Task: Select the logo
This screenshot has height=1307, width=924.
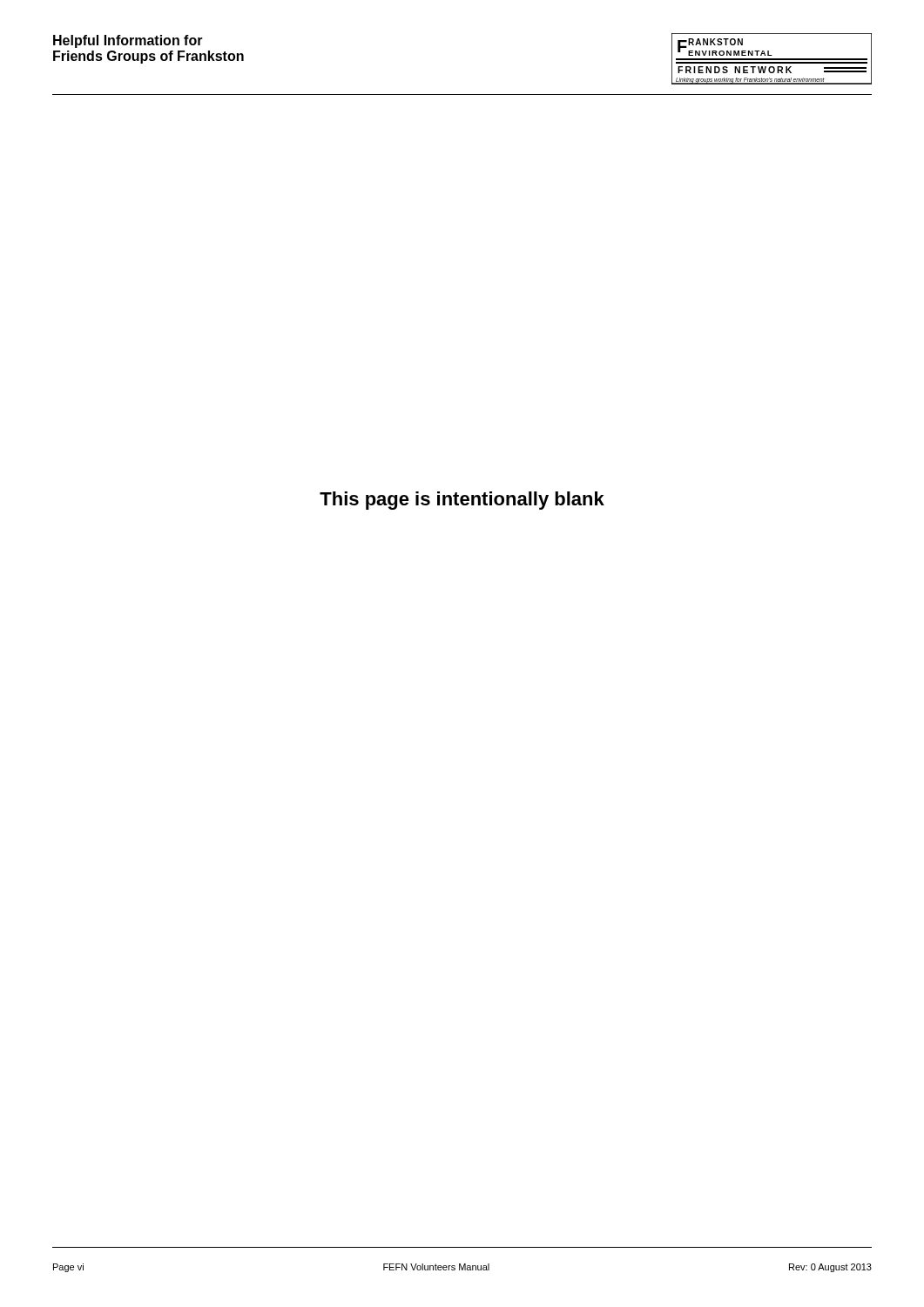Action: [772, 62]
